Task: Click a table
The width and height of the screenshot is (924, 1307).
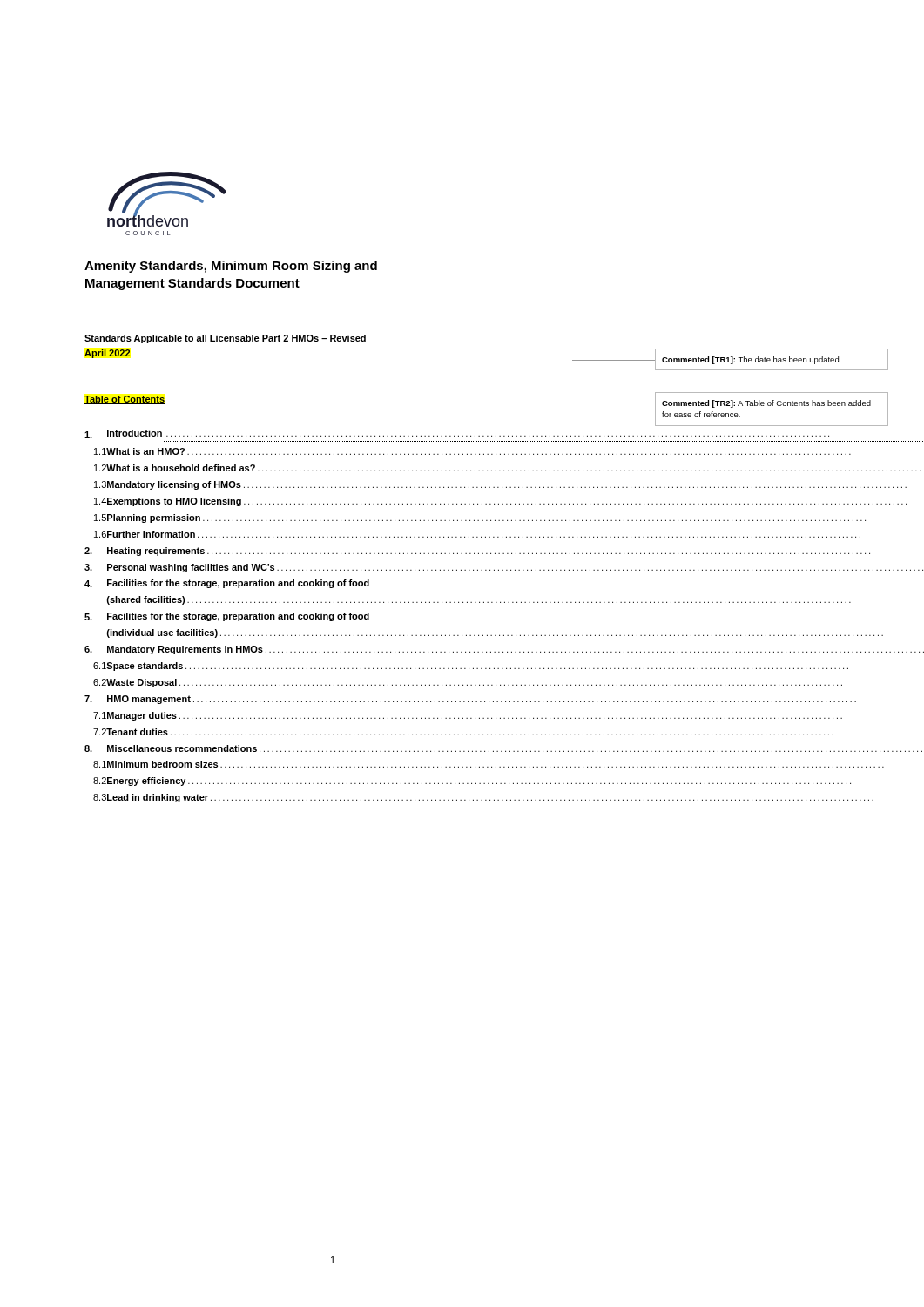Action: [341, 616]
